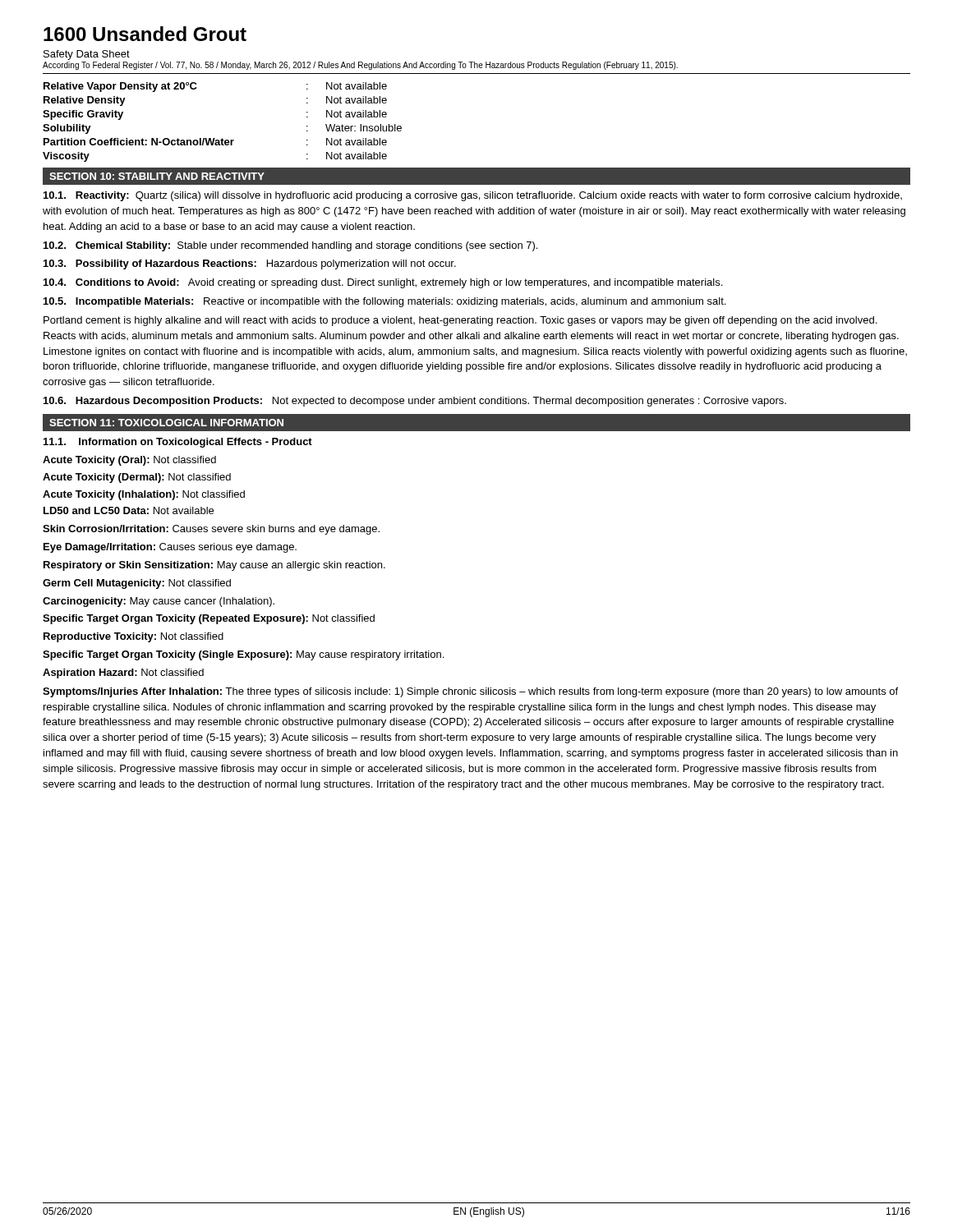Locate the block of text that opens with "1. Reactivity: Quartz (silica) will"
Screen dimensions: 1232x953
[474, 211]
